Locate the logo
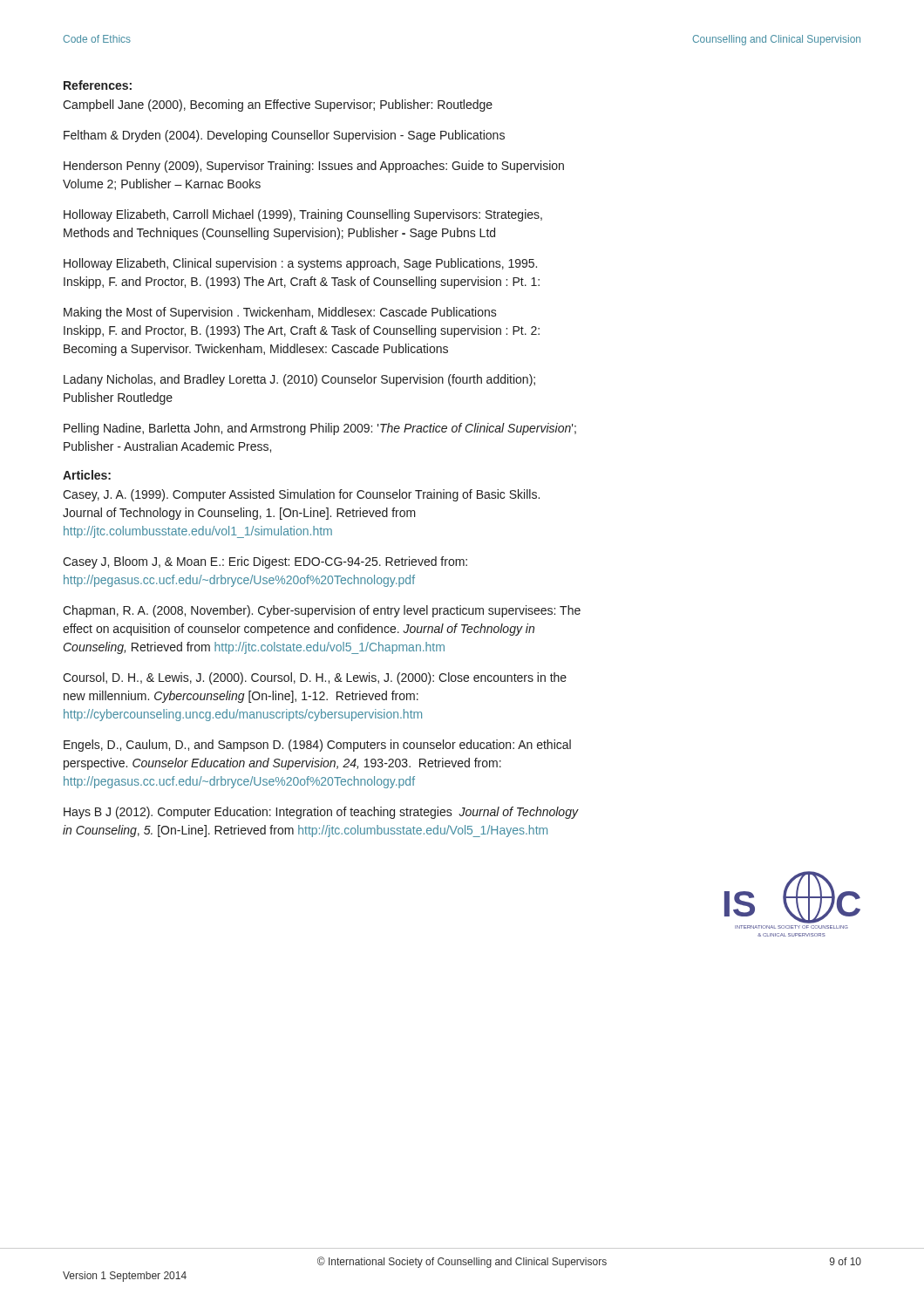Image resolution: width=924 pixels, height=1308 pixels. pos(462,906)
